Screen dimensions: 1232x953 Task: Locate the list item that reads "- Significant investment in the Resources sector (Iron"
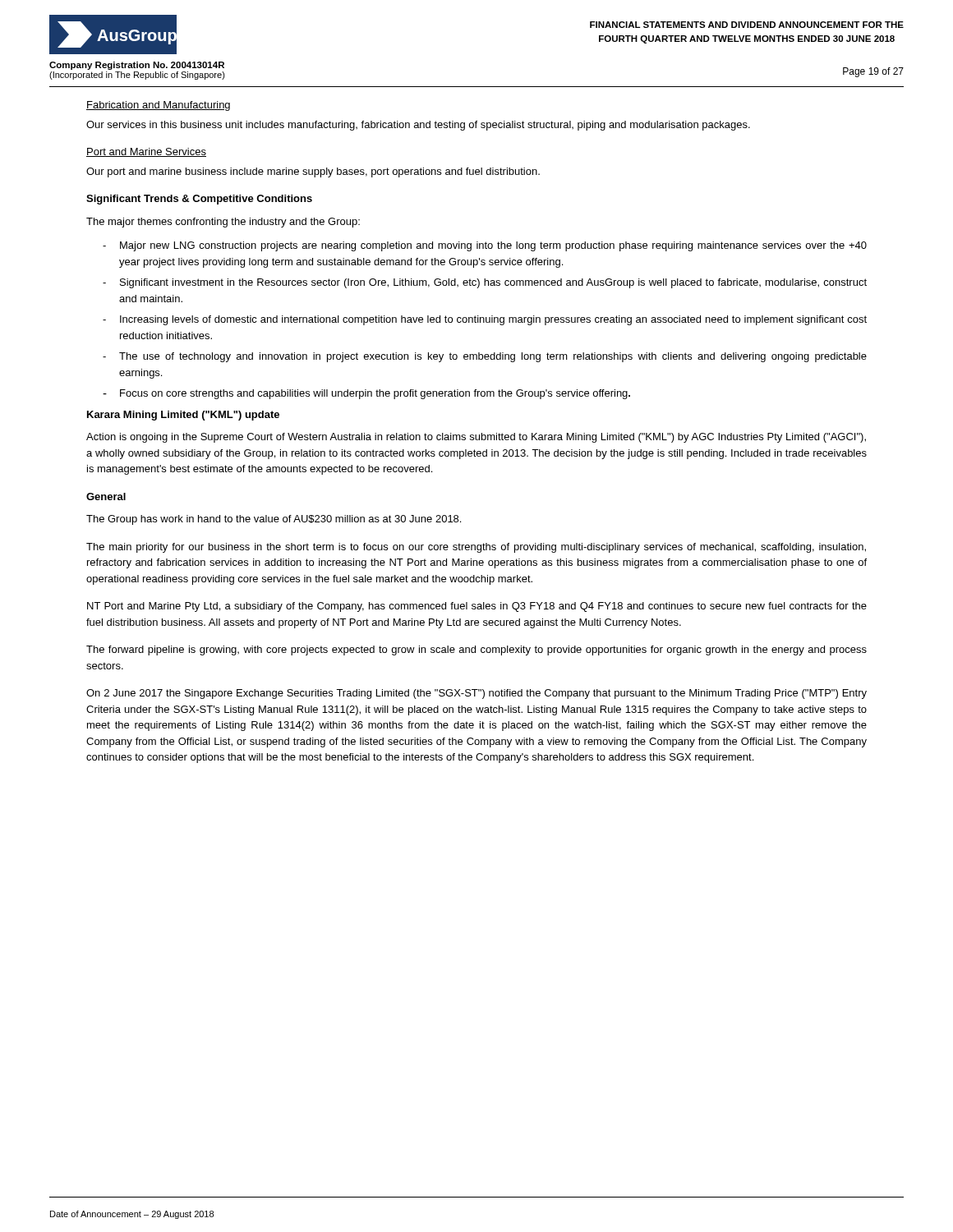coord(485,290)
